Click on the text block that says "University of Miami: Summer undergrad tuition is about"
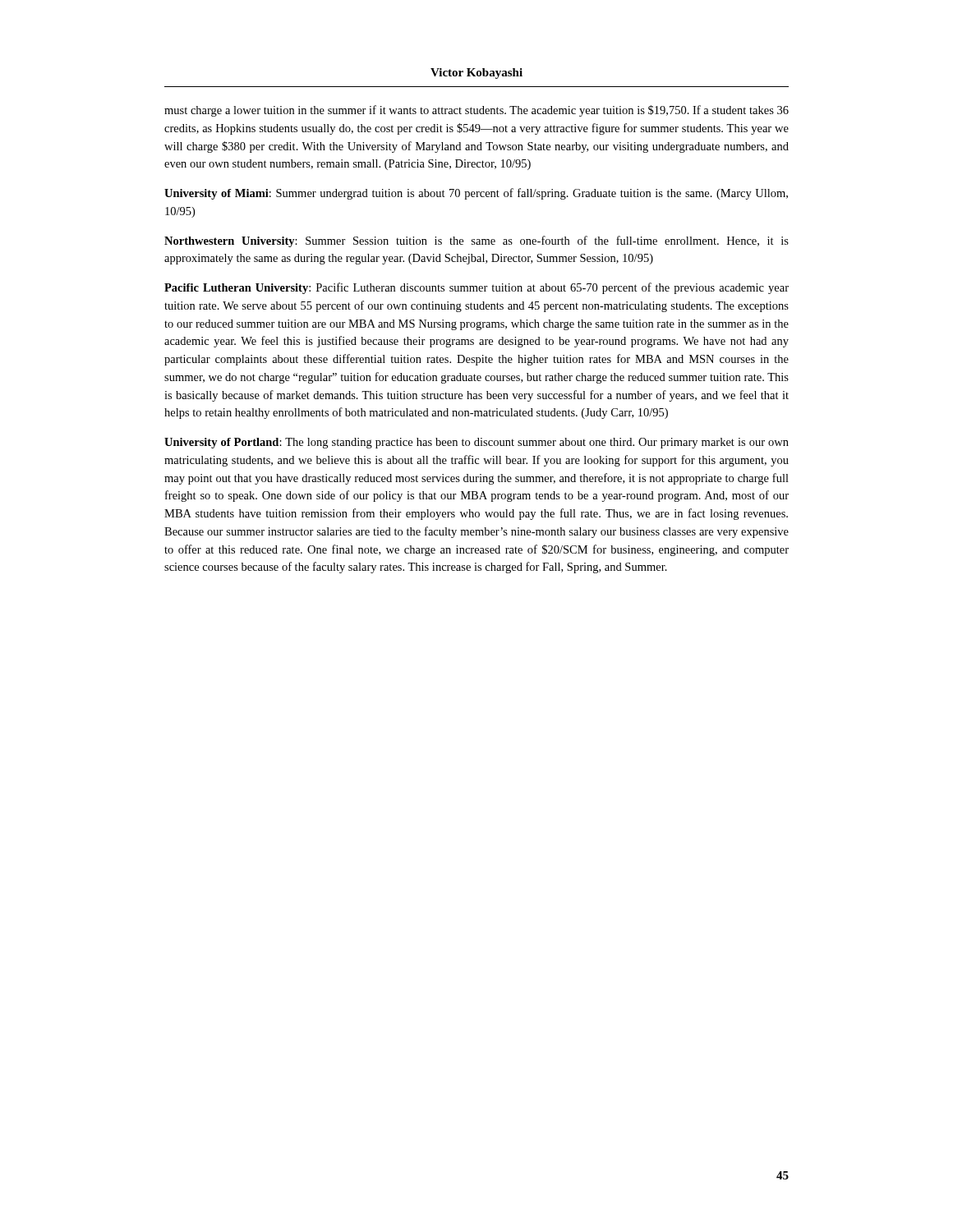953x1232 pixels. click(x=476, y=202)
